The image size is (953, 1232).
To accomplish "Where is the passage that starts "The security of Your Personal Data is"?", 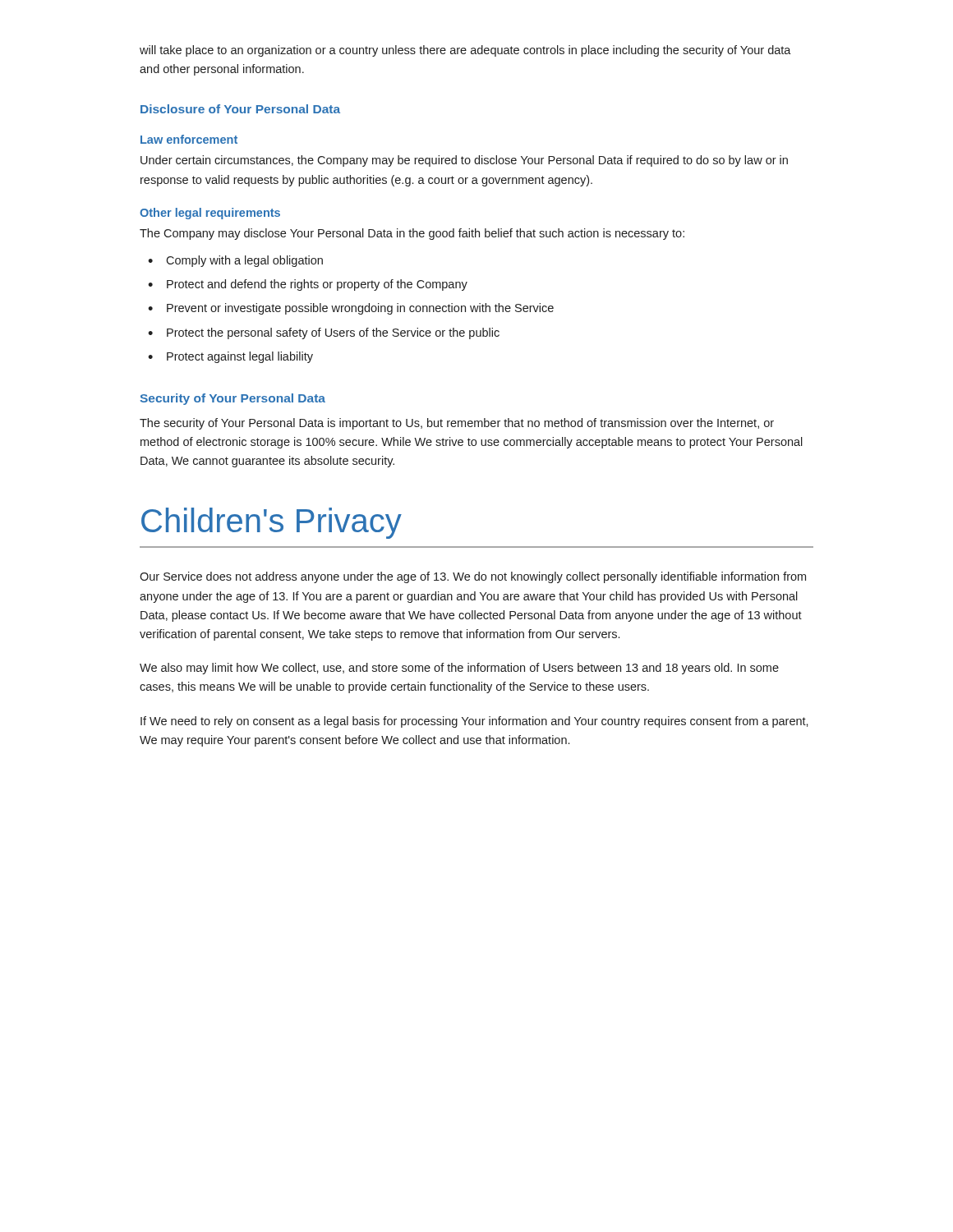I will pos(471,442).
